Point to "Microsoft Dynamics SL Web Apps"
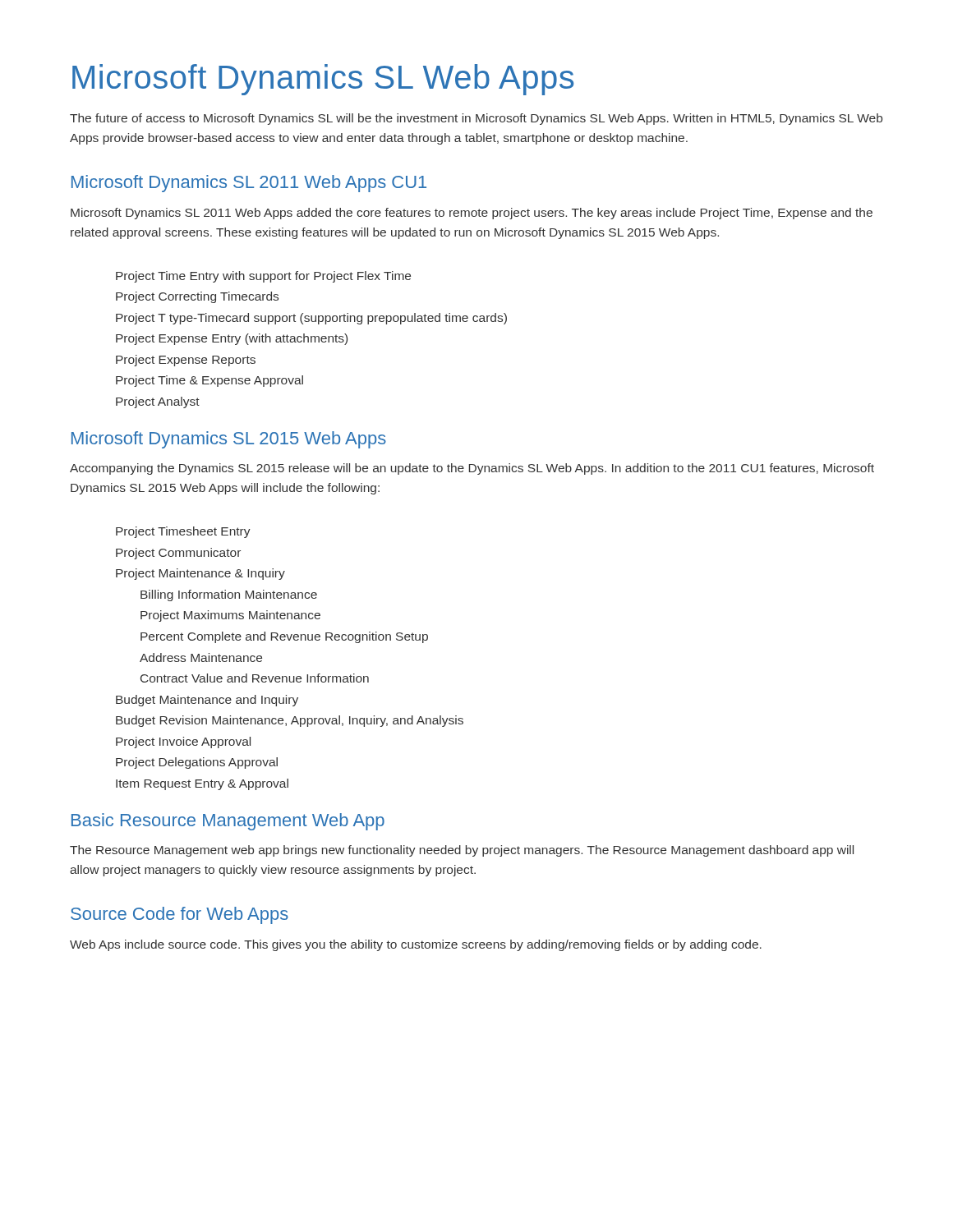 click(476, 77)
